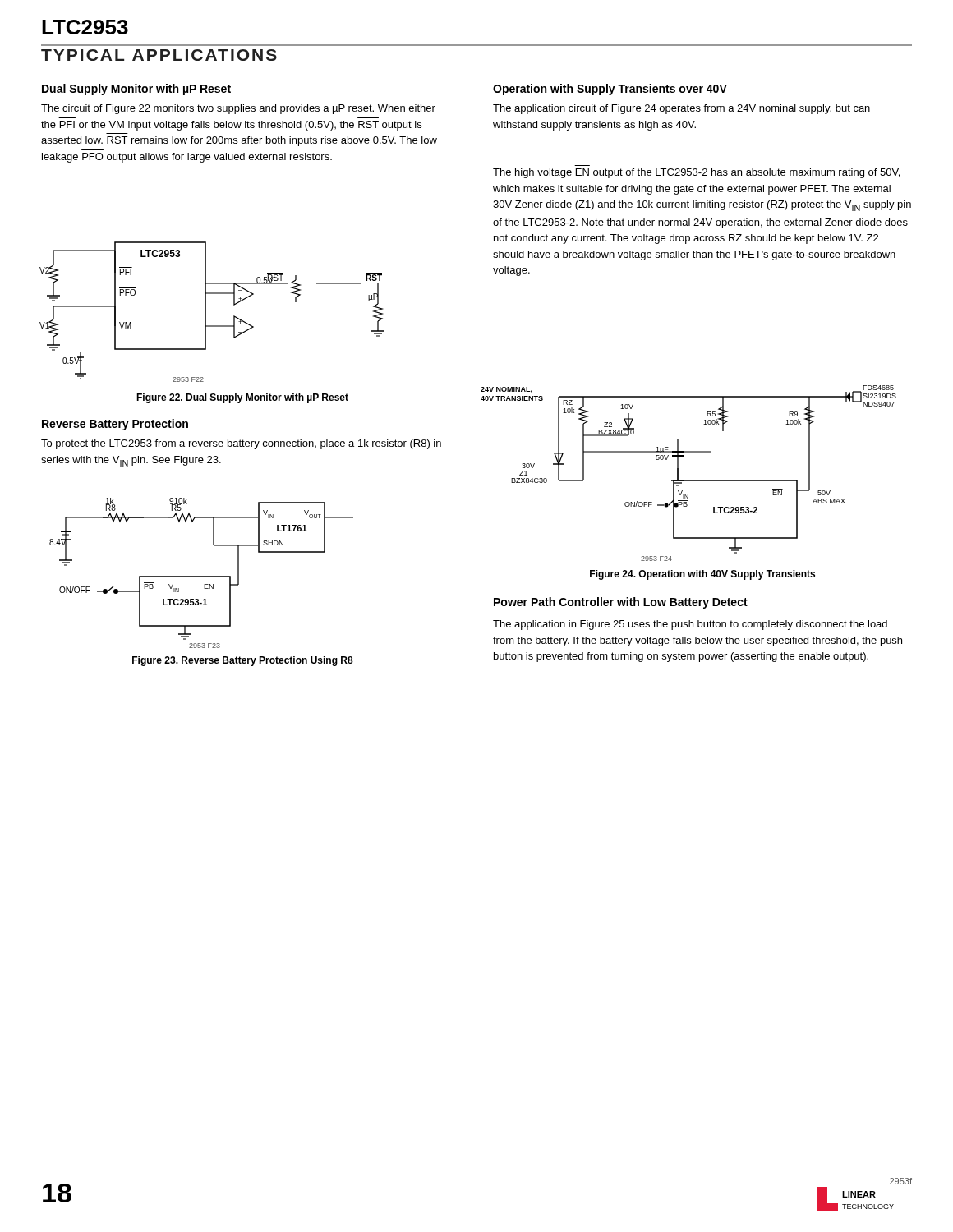Point to the block starting "Operation with Supply Transients over"

pos(702,89)
